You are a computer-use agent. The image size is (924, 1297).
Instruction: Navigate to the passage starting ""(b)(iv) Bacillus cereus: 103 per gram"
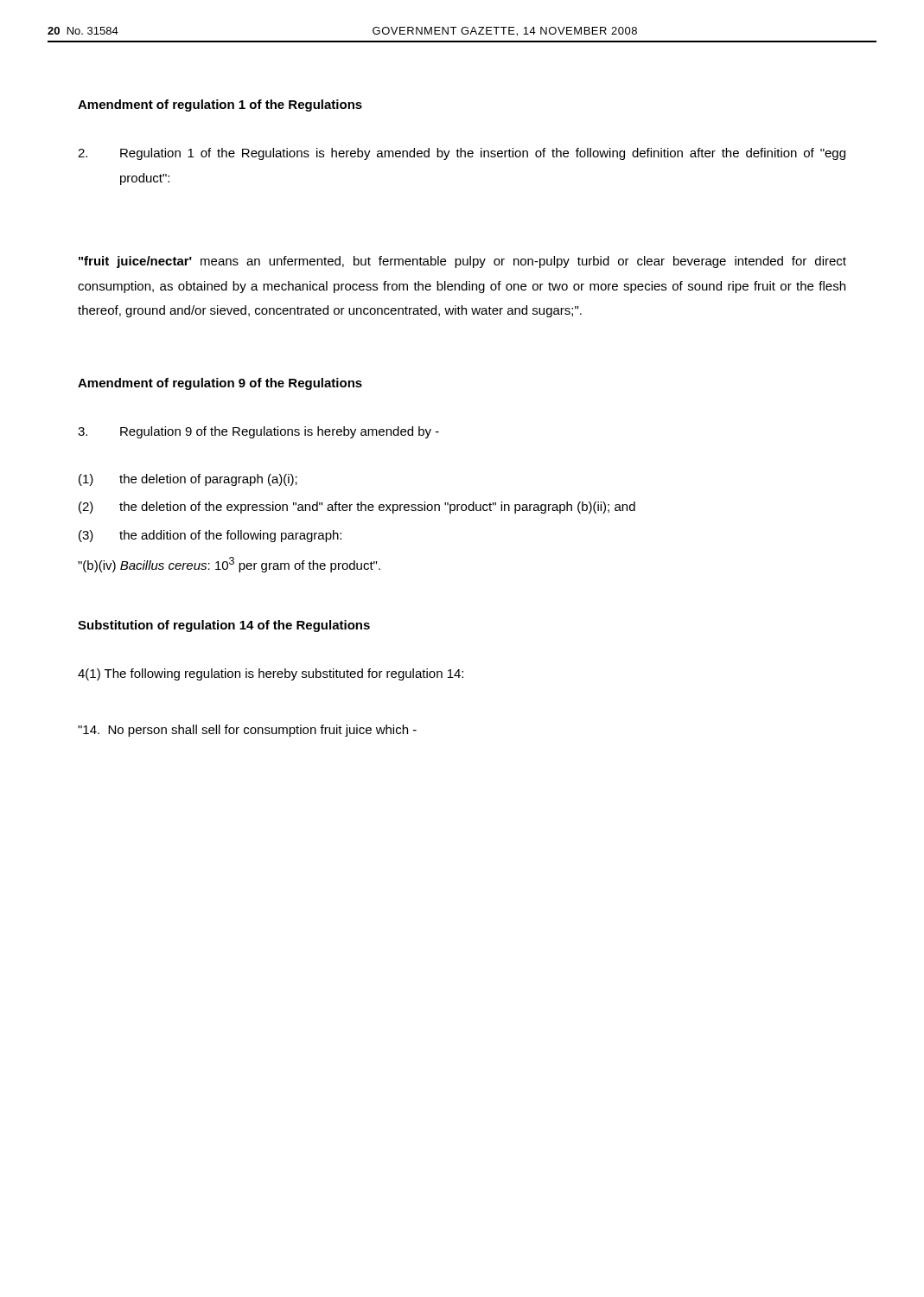[x=230, y=564]
